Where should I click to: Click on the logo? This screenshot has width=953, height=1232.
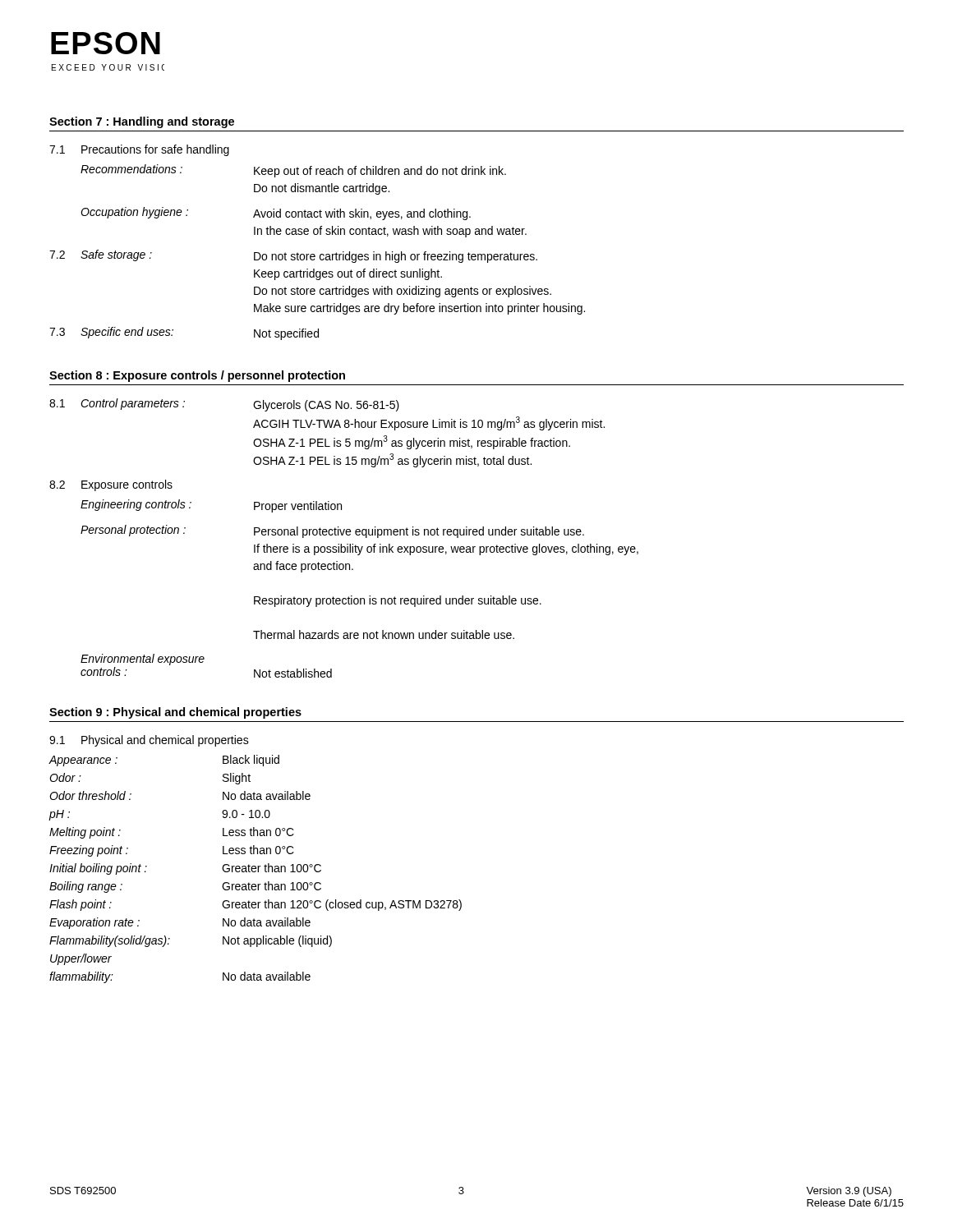pos(107,55)
